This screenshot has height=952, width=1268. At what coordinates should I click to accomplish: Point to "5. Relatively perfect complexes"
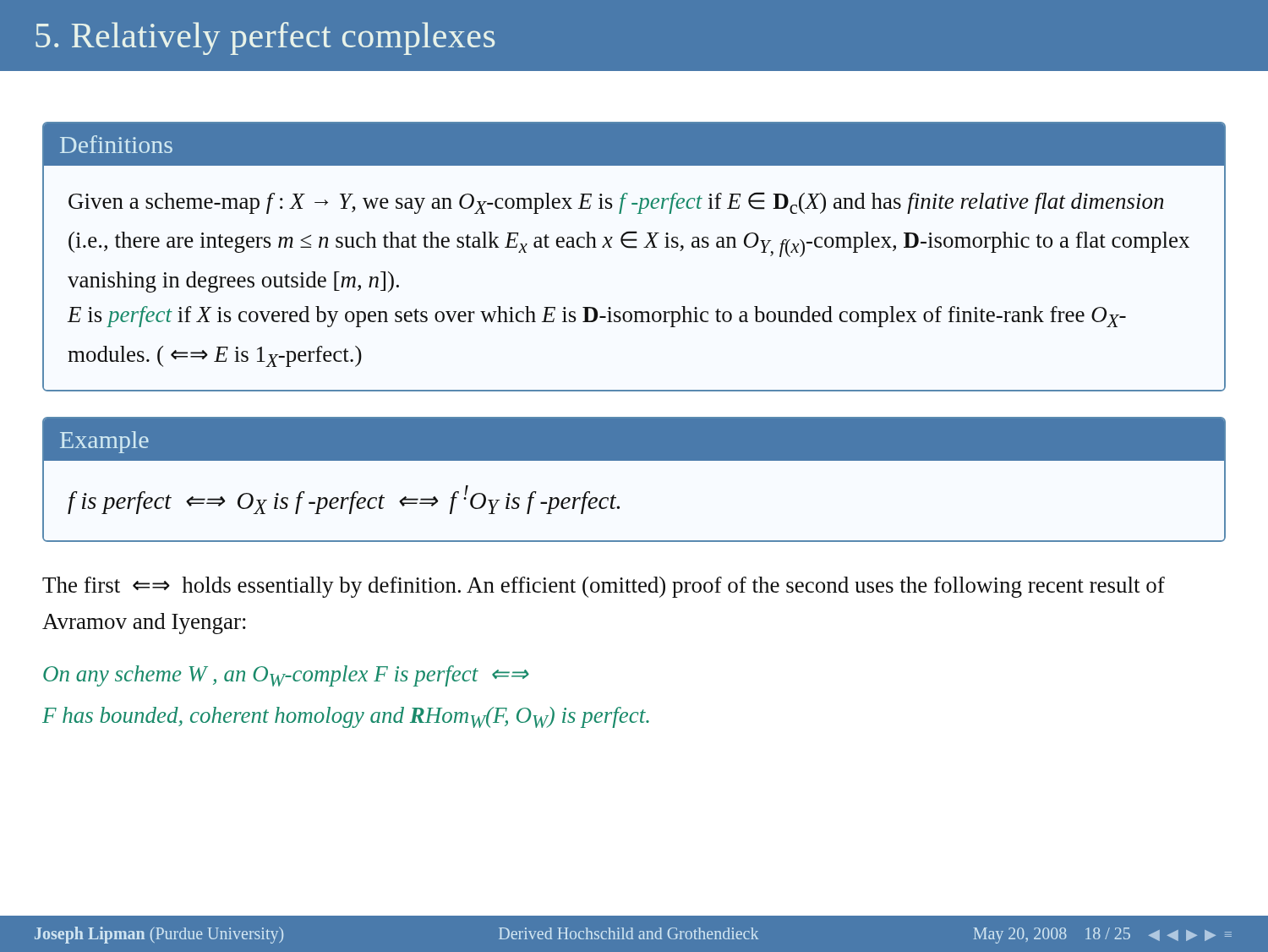(265, 36)
